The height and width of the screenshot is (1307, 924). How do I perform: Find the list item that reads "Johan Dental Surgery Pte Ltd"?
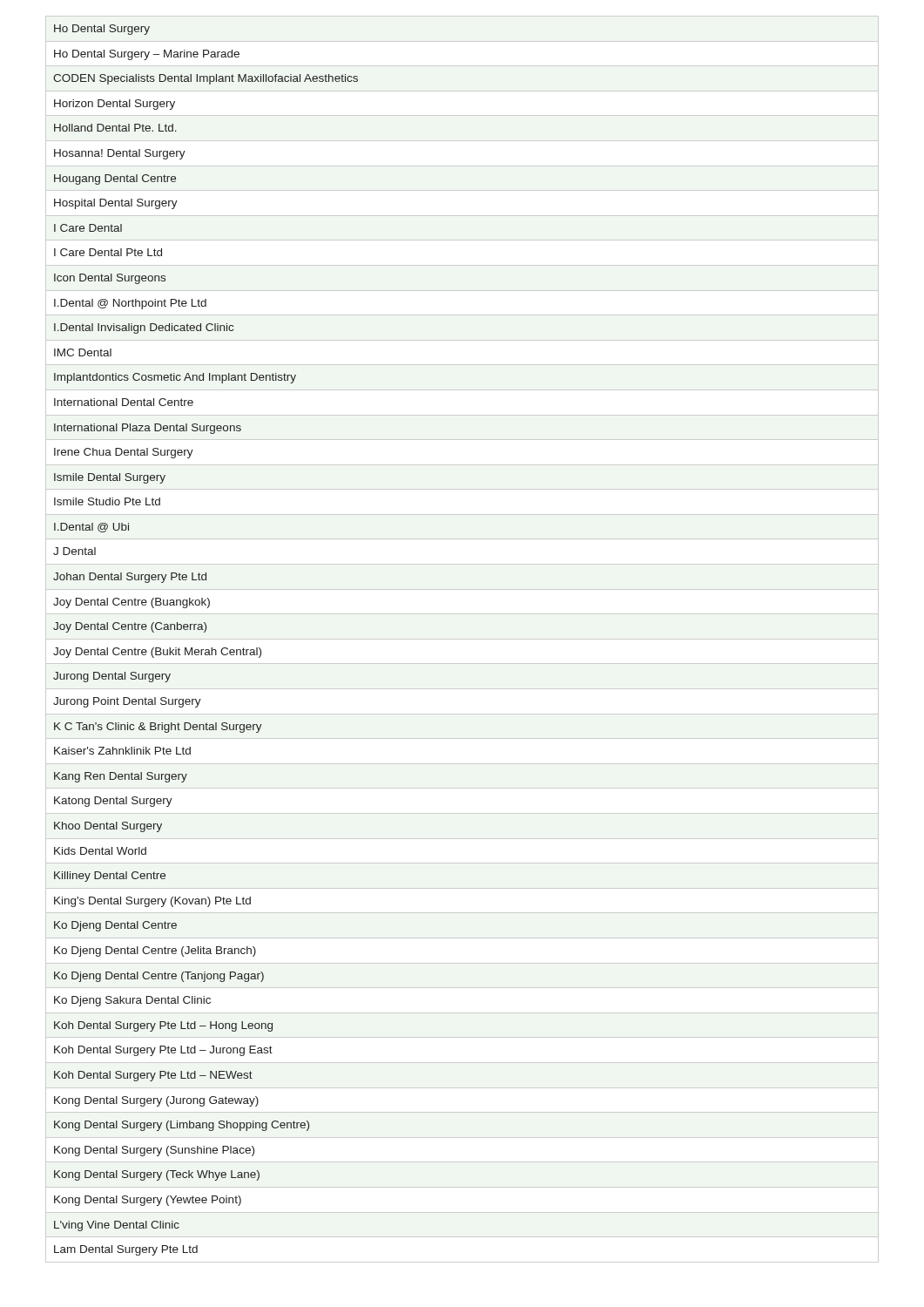pyautogui.click(x=130, y=576)
